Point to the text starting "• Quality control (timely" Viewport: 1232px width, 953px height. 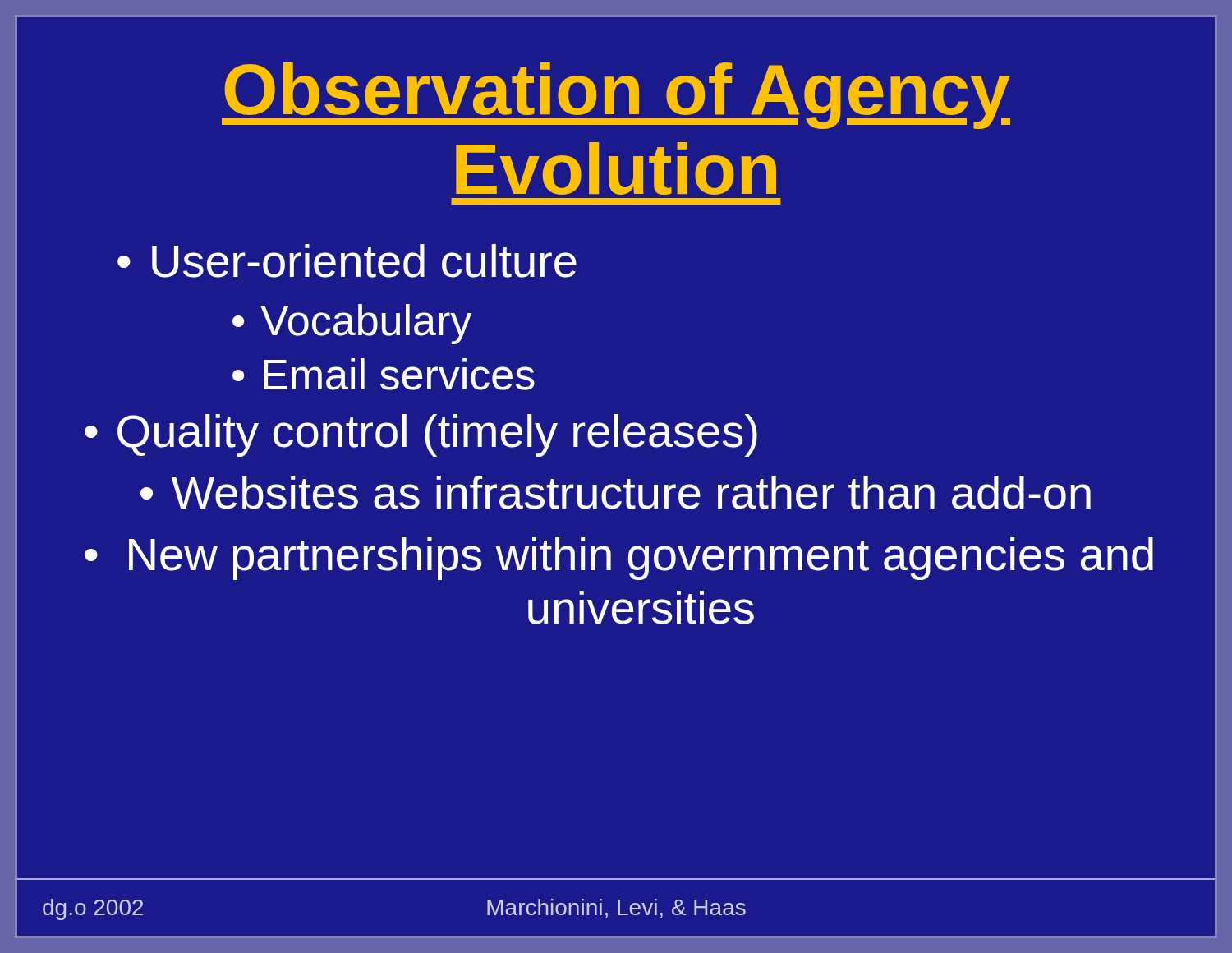pyautogui.click(x=421, y=431)
